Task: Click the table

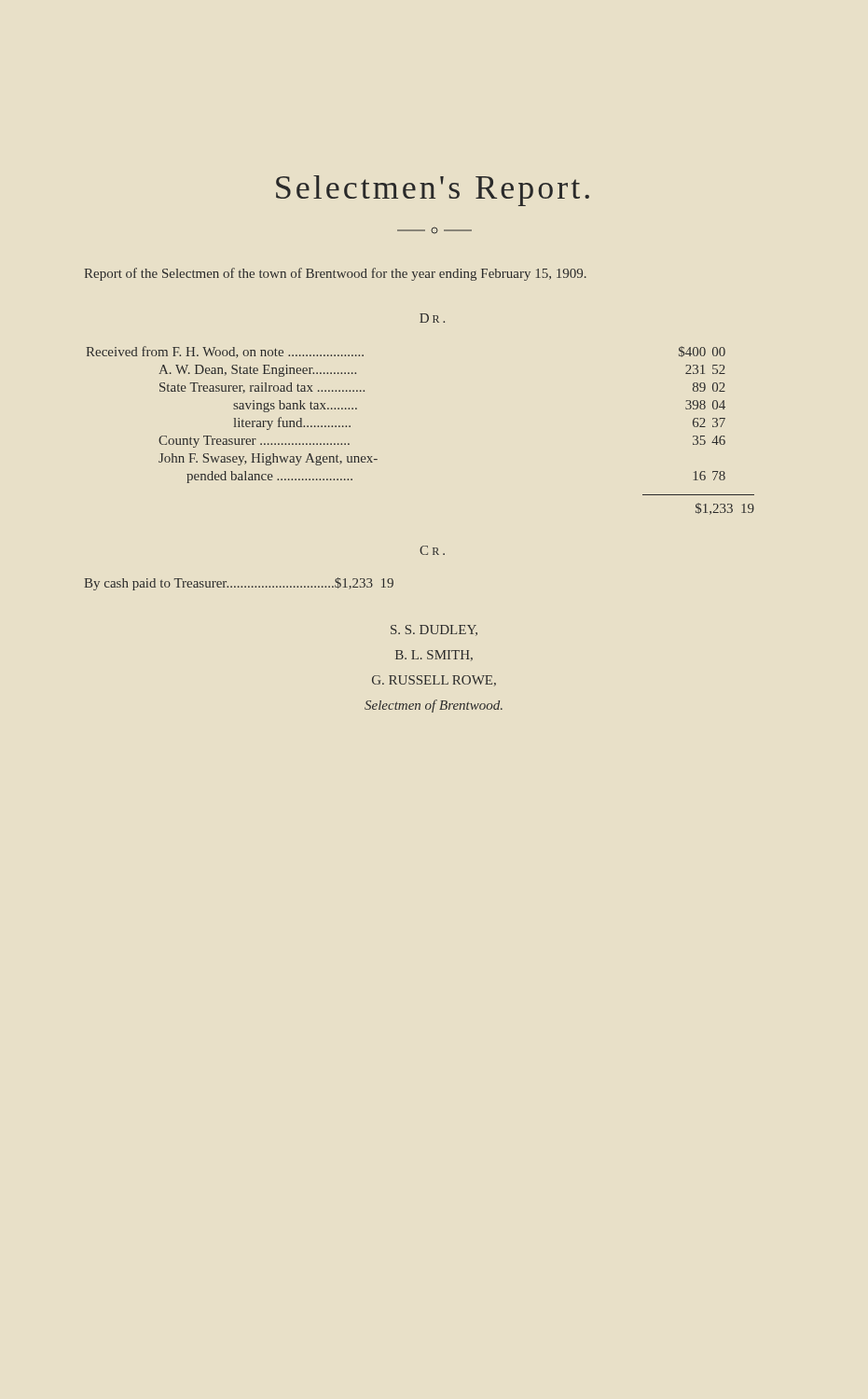Action: tap(434, 414)
